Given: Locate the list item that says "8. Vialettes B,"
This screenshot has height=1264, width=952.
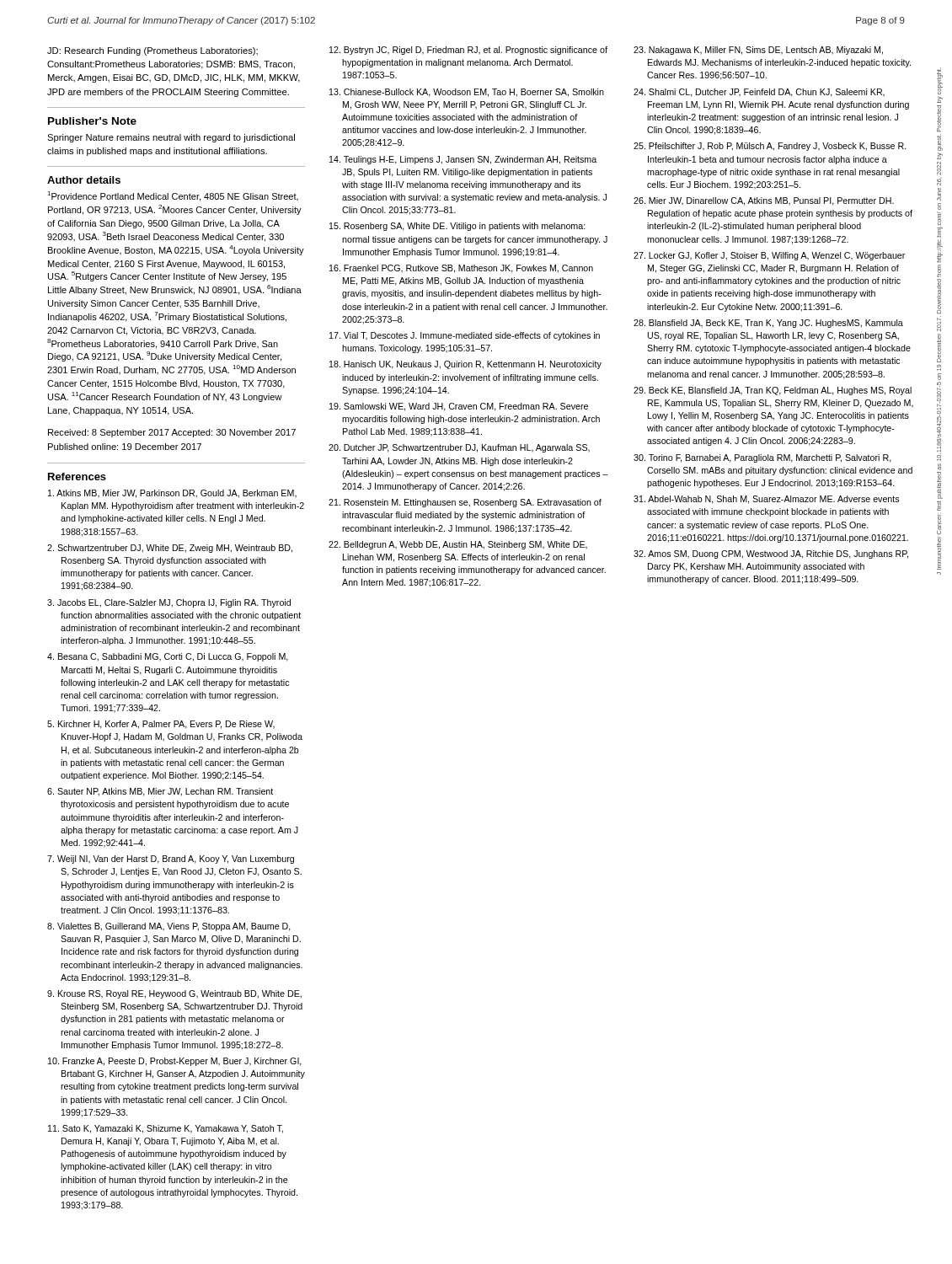Looking at the screenshot, I should click(x=175, y=952).
